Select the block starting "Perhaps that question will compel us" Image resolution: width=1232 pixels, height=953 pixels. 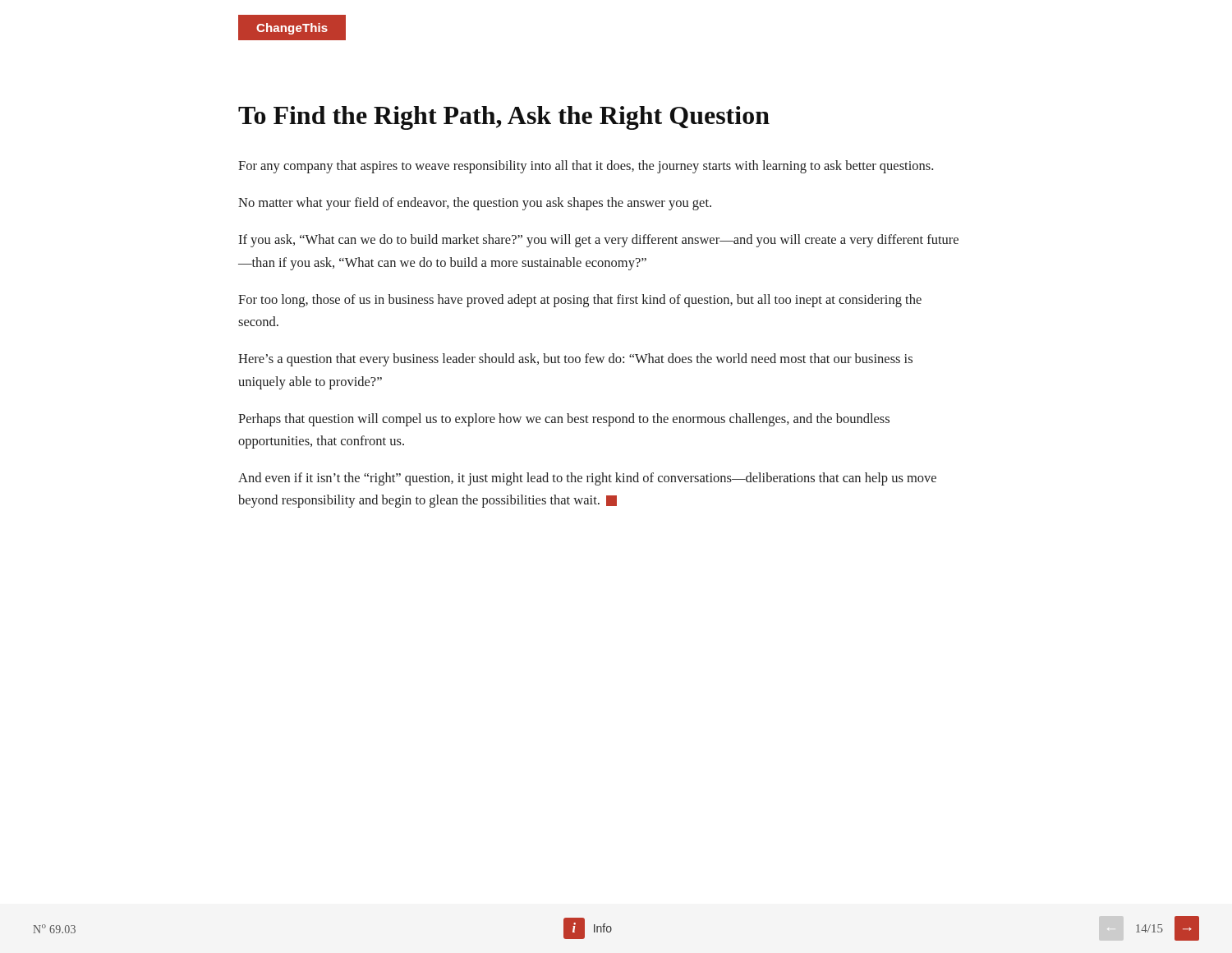pyautogui.click(x=564, y=430)
